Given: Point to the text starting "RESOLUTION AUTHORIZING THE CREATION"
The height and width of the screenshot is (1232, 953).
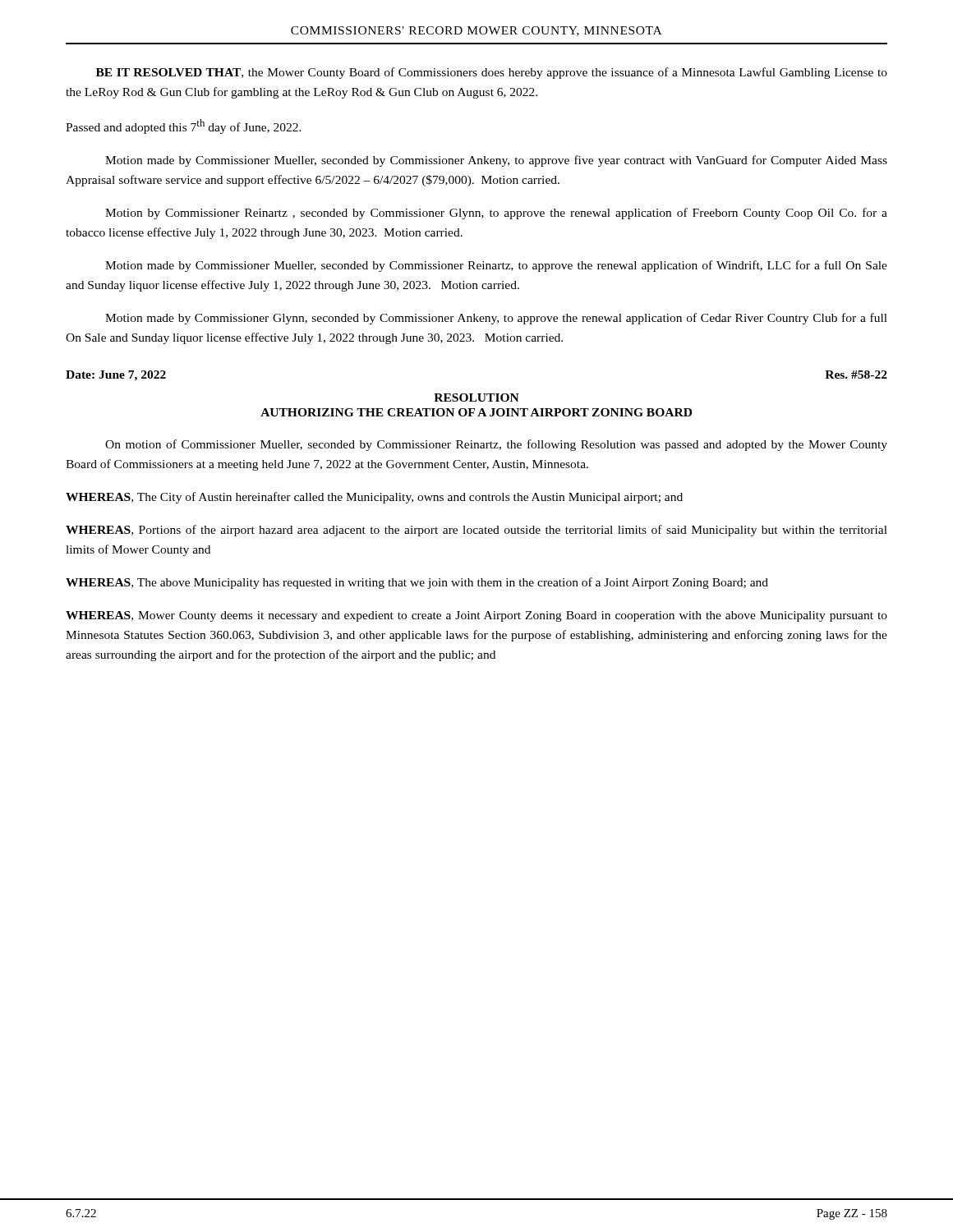Looking at the screenshot, I should point(476,405).
